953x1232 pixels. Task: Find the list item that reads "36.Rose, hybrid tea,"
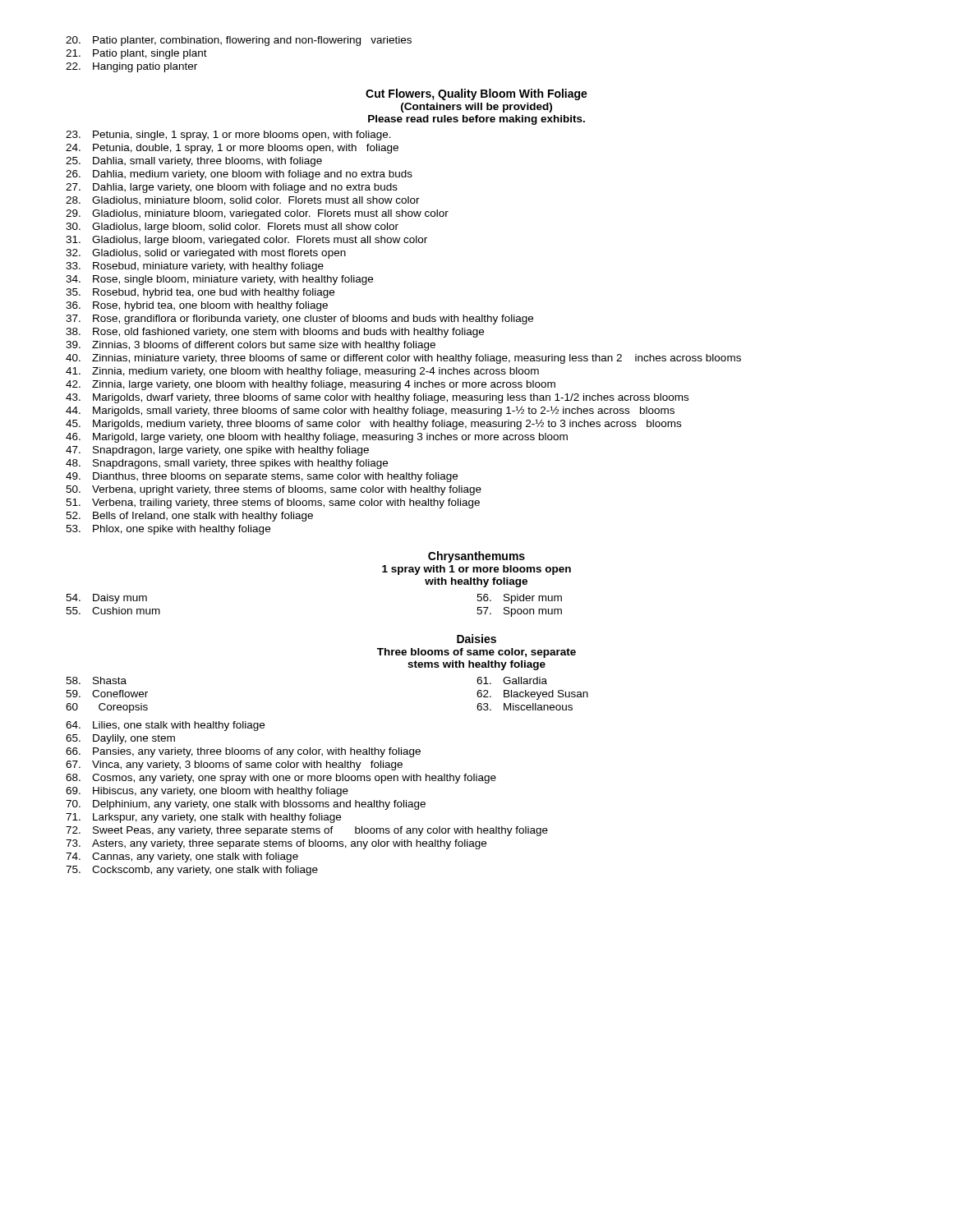coord(476,305)
